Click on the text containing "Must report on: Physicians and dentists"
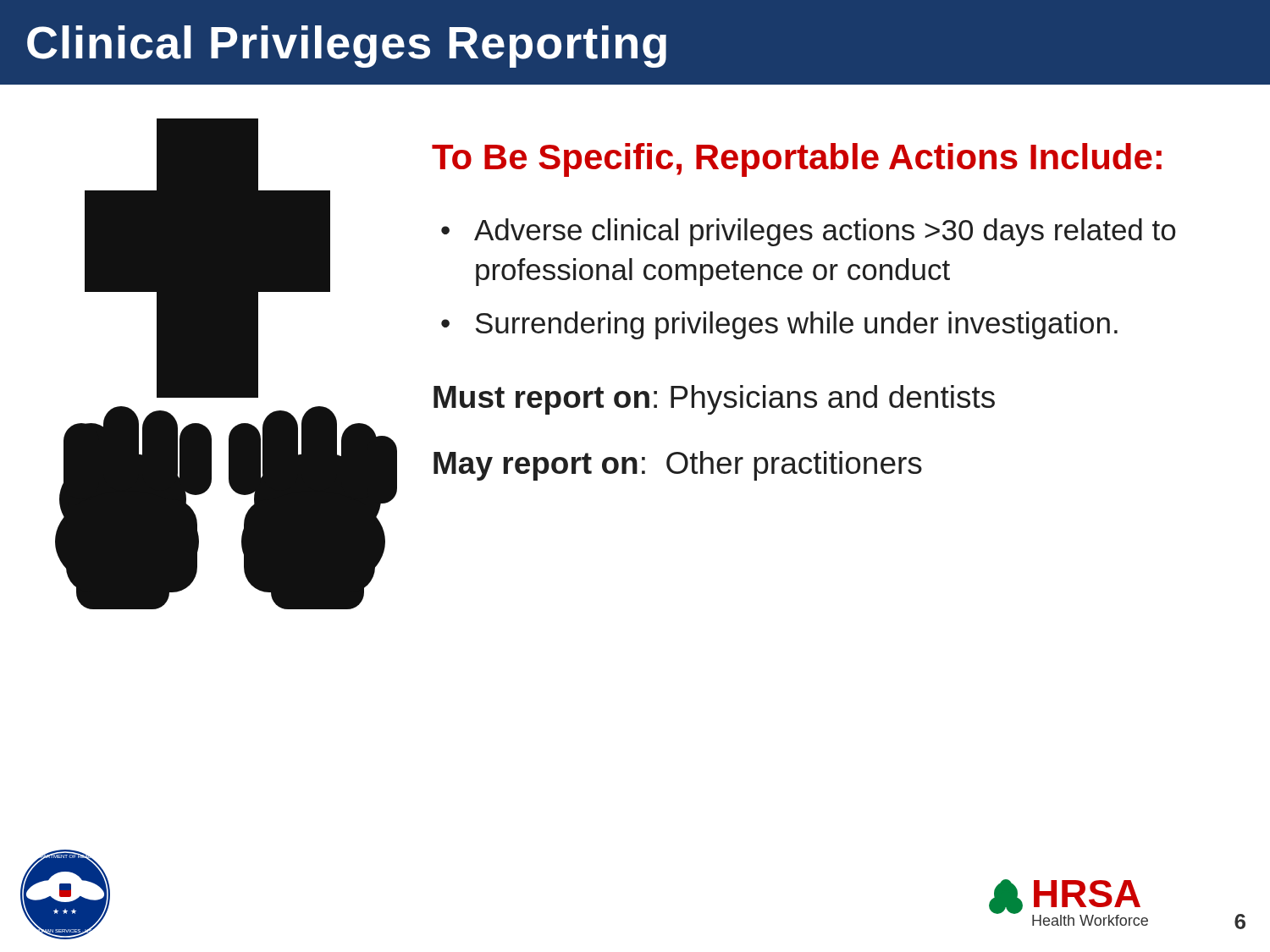The width and height of the screenshot is (1270, 952). pyautogui.click(x=714, y=398)
